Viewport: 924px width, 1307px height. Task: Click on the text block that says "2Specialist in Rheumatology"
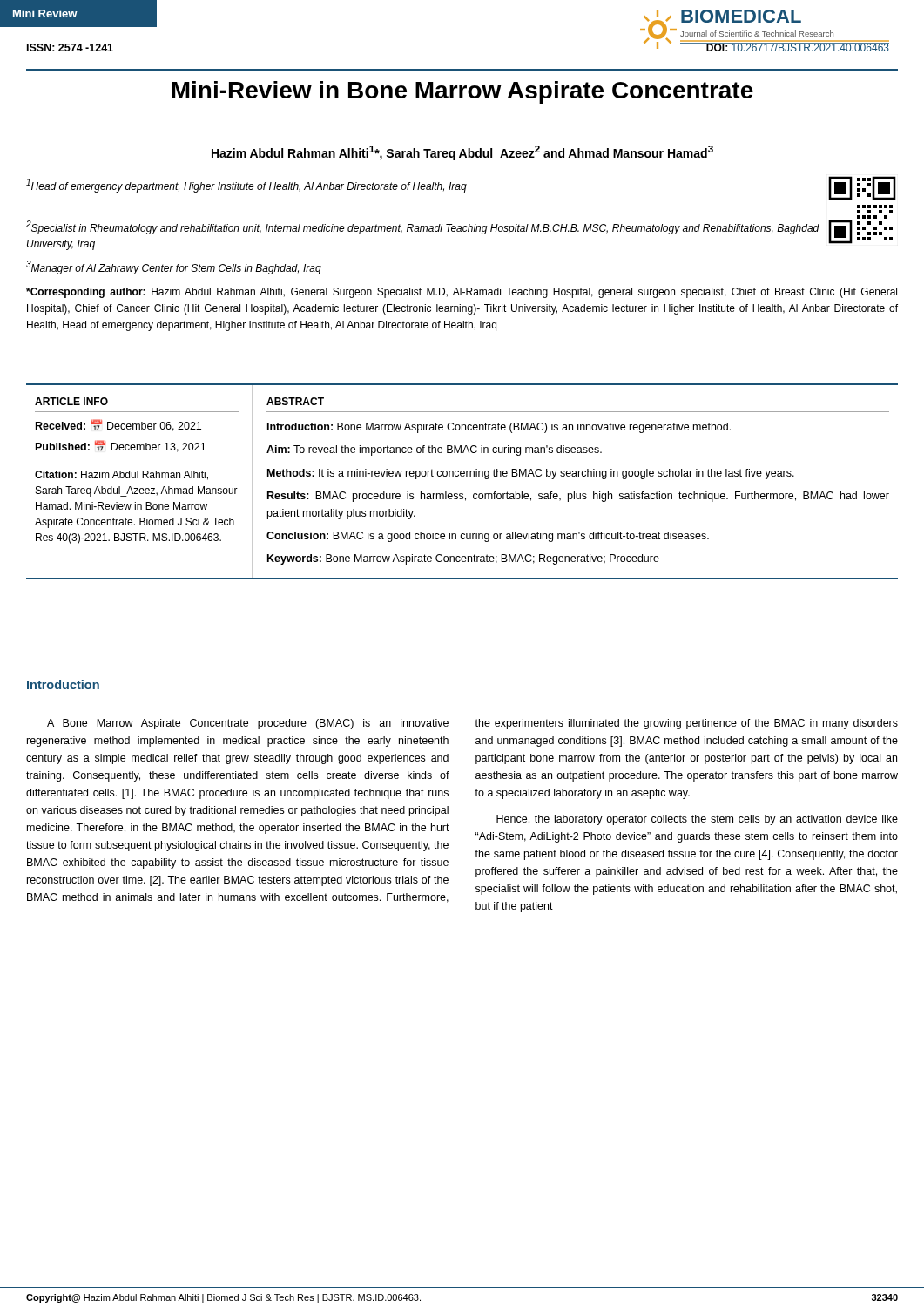click(x=422, y=235)
